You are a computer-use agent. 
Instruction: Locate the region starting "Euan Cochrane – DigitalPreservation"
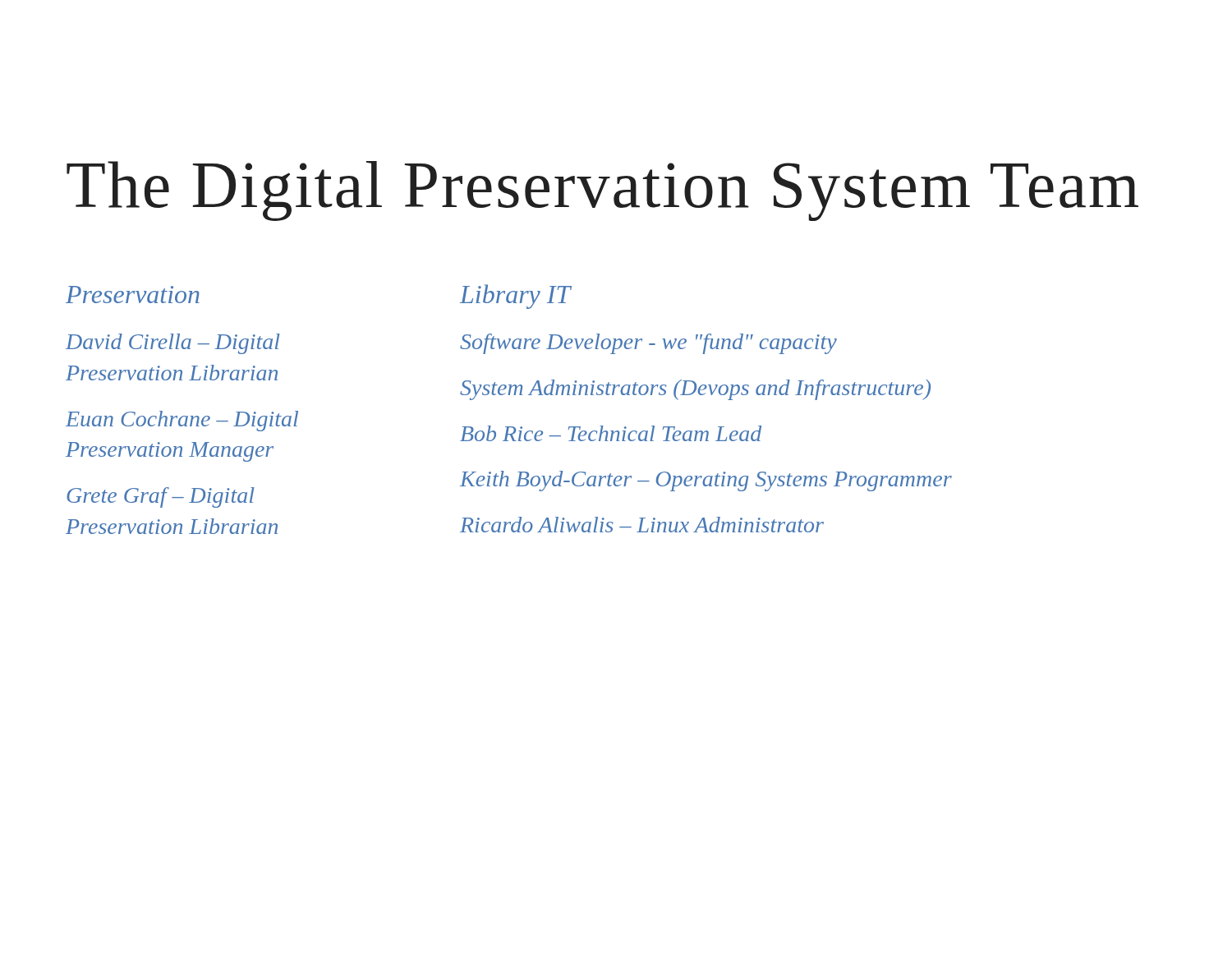tap(182, 434)
